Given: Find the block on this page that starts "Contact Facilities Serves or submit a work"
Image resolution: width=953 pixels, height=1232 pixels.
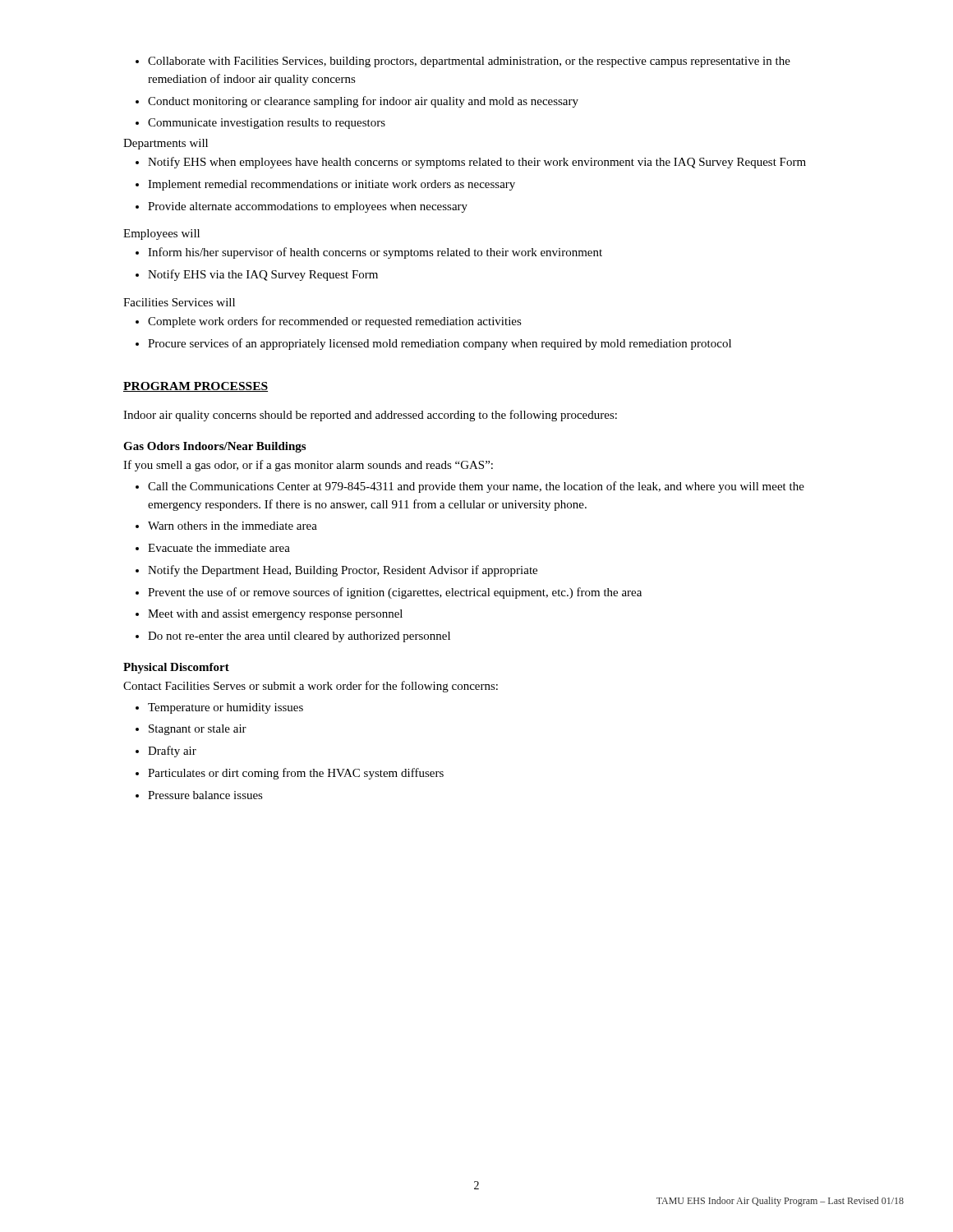Looking at the screenshot, I should tap(311, 686).
